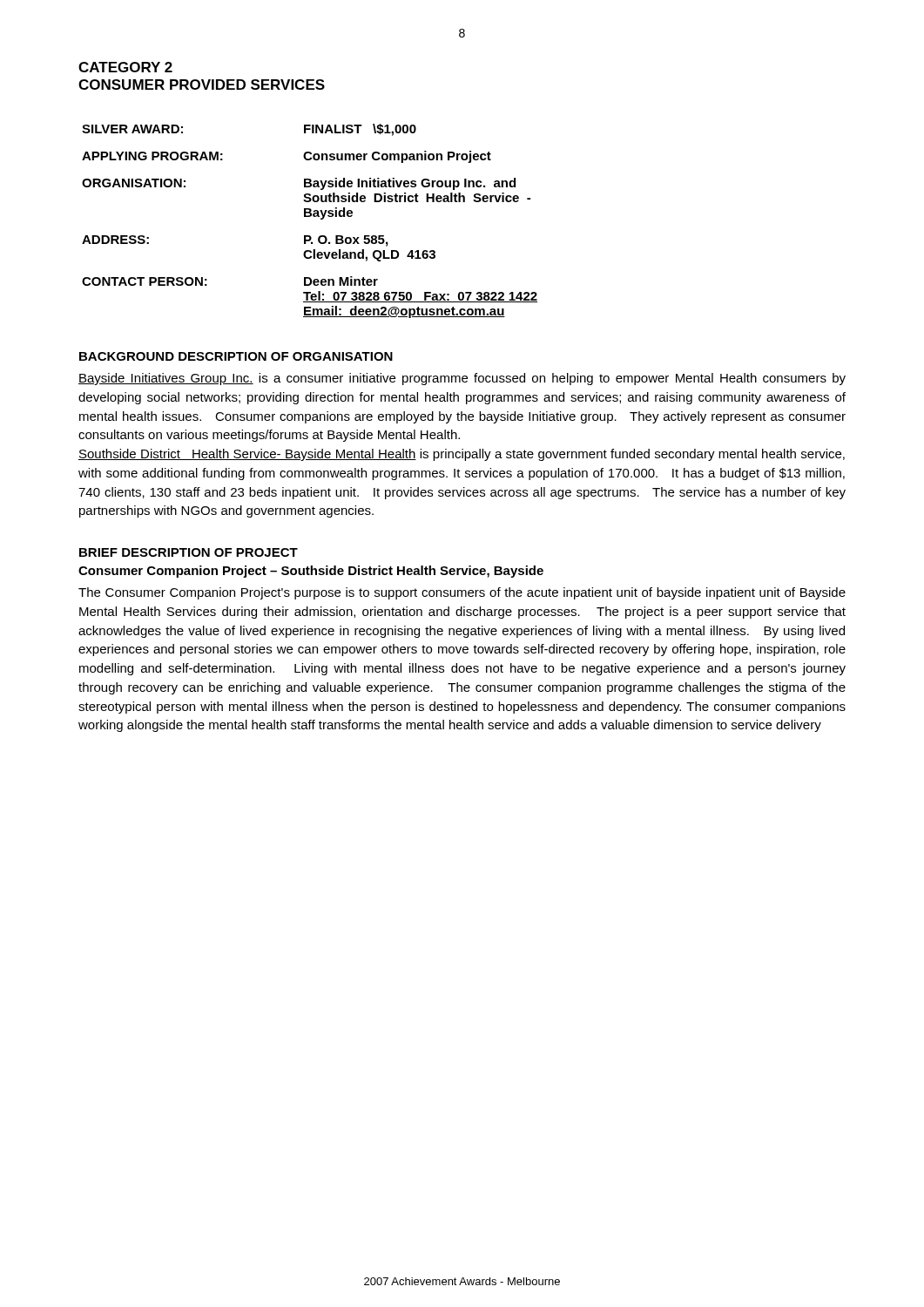Image resolution: width=924 pixels, height=1307 pixels.
Task: Navigate to the element starting "BRIEF DESCRIPTION OF PROJECT"
Action: coord(188,552)
